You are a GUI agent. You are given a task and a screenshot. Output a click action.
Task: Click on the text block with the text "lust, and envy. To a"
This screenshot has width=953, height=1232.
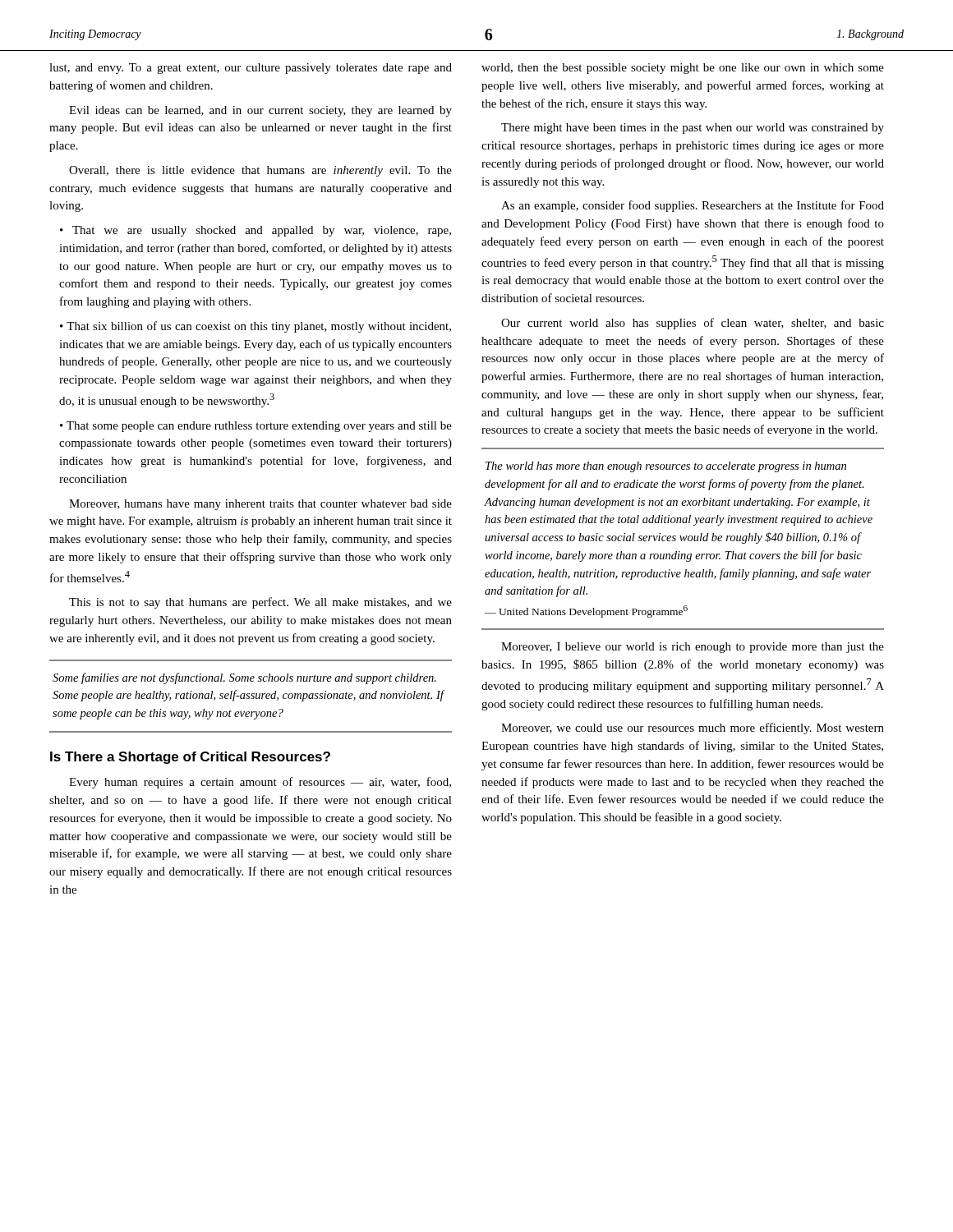251,77
